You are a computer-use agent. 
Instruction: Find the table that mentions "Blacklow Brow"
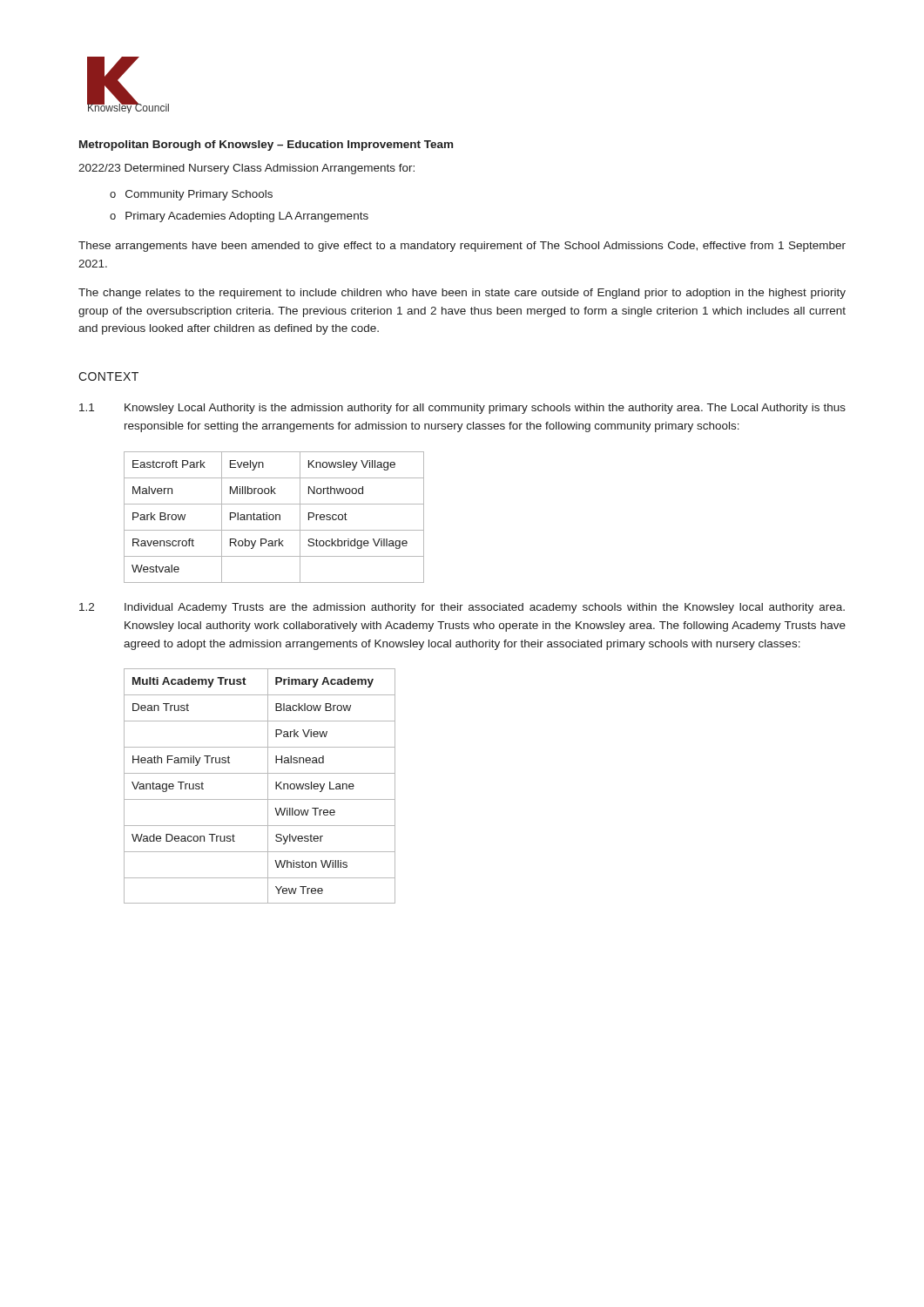coord(485,786)
